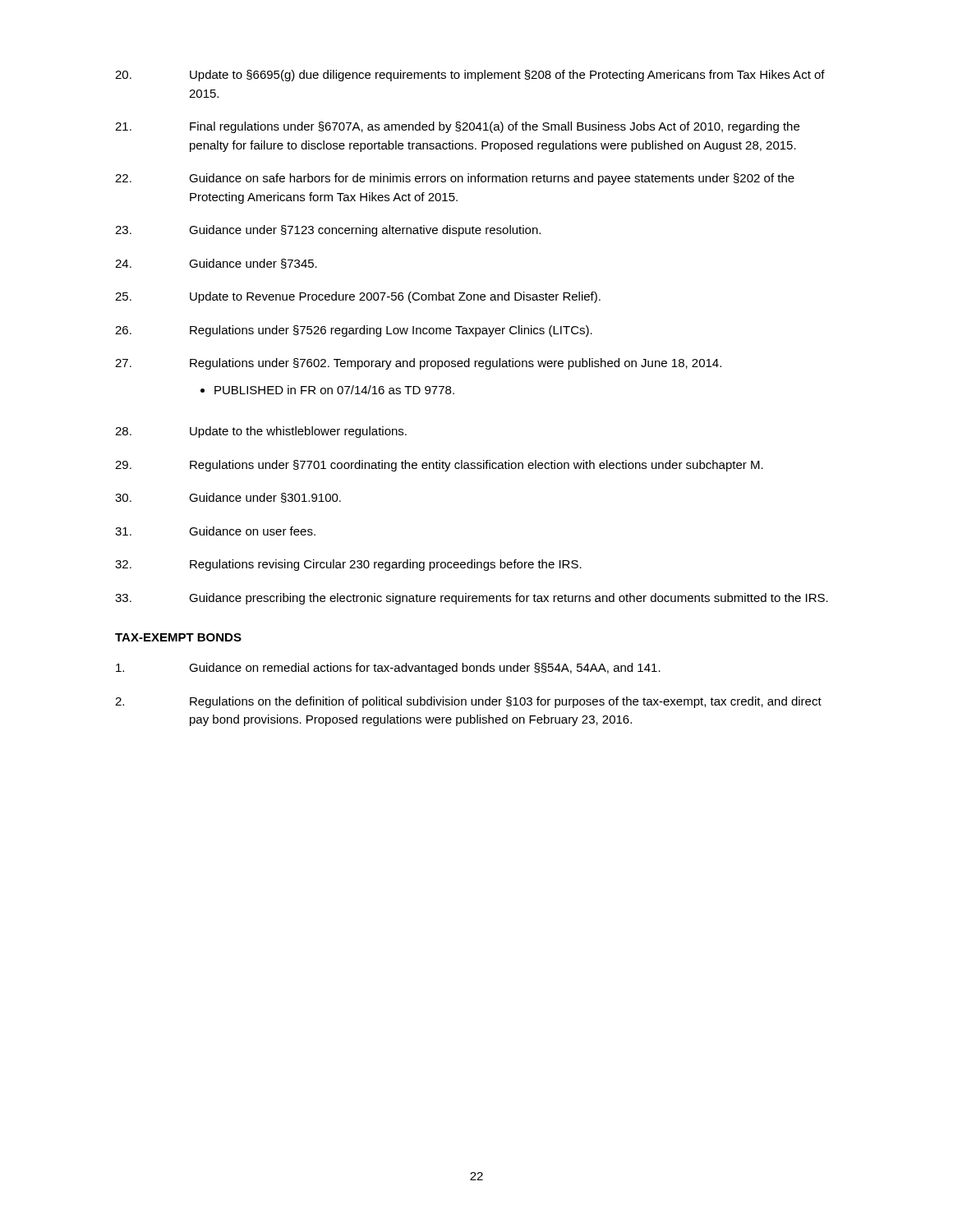Where is the passage that starts "32. Regulations revising Circular"?
Image resolution: width=953 pixels, height=1232 pixels.
tap(476, 565)
